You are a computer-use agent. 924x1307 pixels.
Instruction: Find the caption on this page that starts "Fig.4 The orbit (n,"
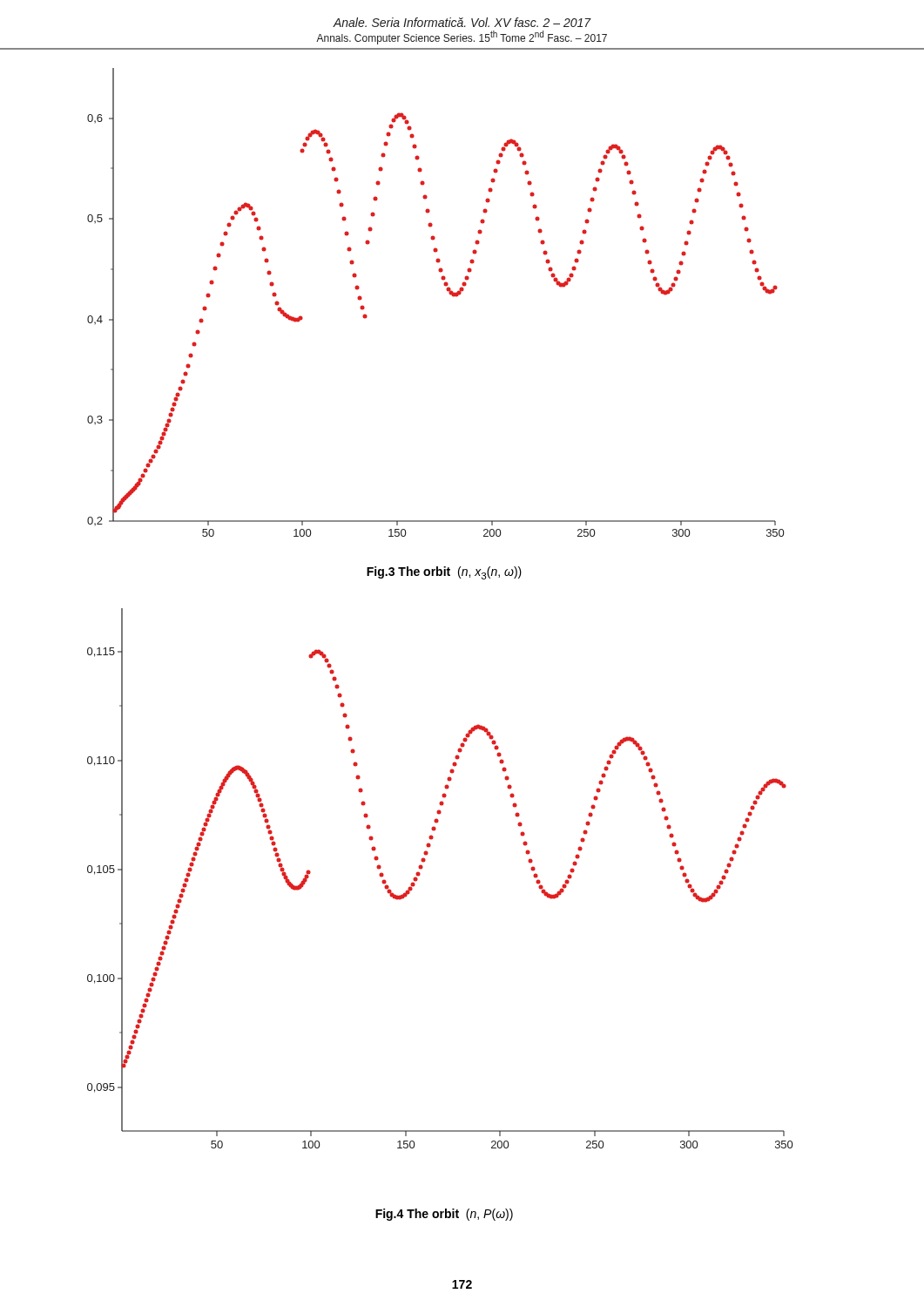(x=444, y=1214)
